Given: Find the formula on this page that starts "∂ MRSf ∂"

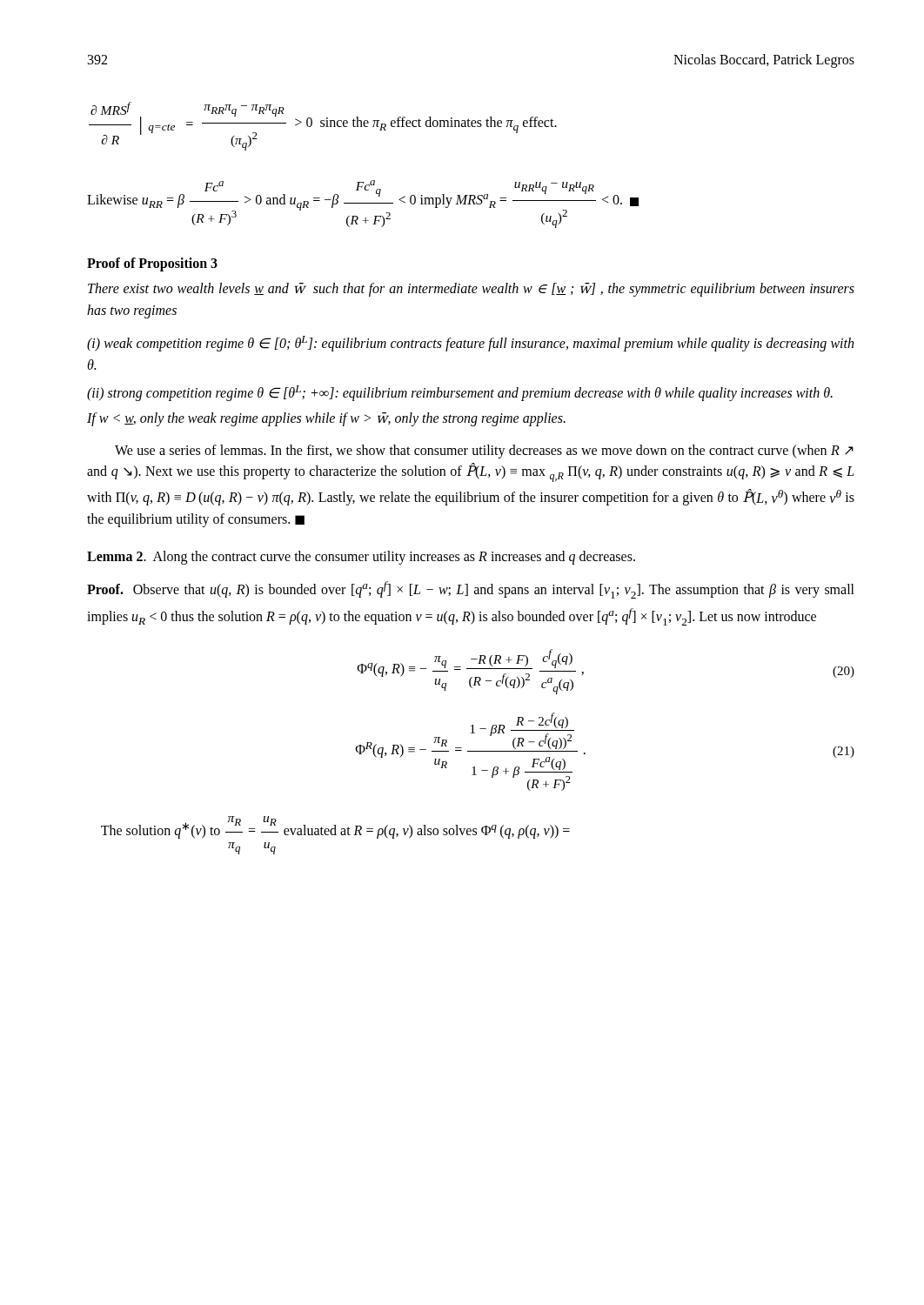Looking at the screenshot, I should click(322, 124).
